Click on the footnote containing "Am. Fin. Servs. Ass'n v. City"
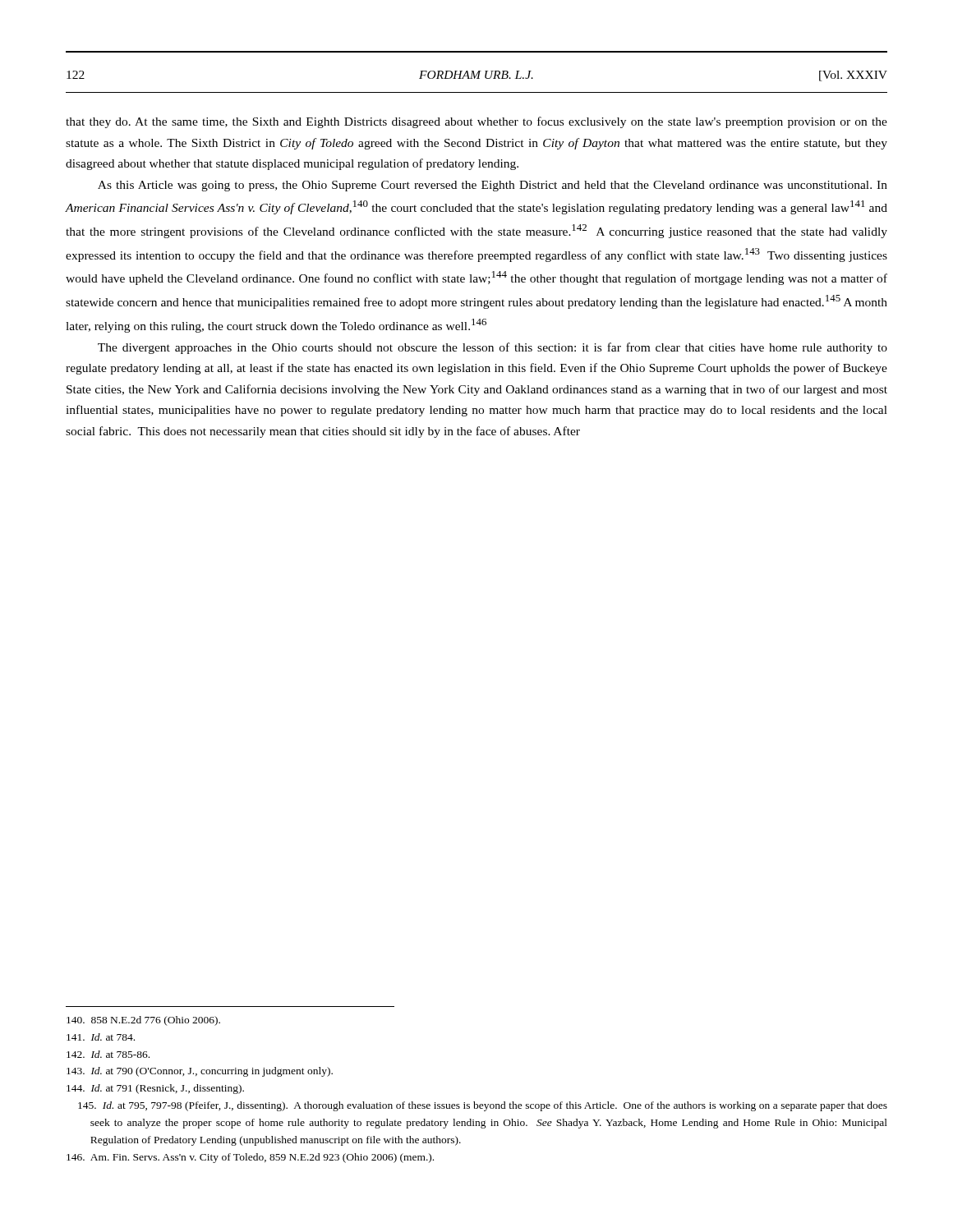The width and height of the screenshot is (953, 1232). coord(250,1158)
